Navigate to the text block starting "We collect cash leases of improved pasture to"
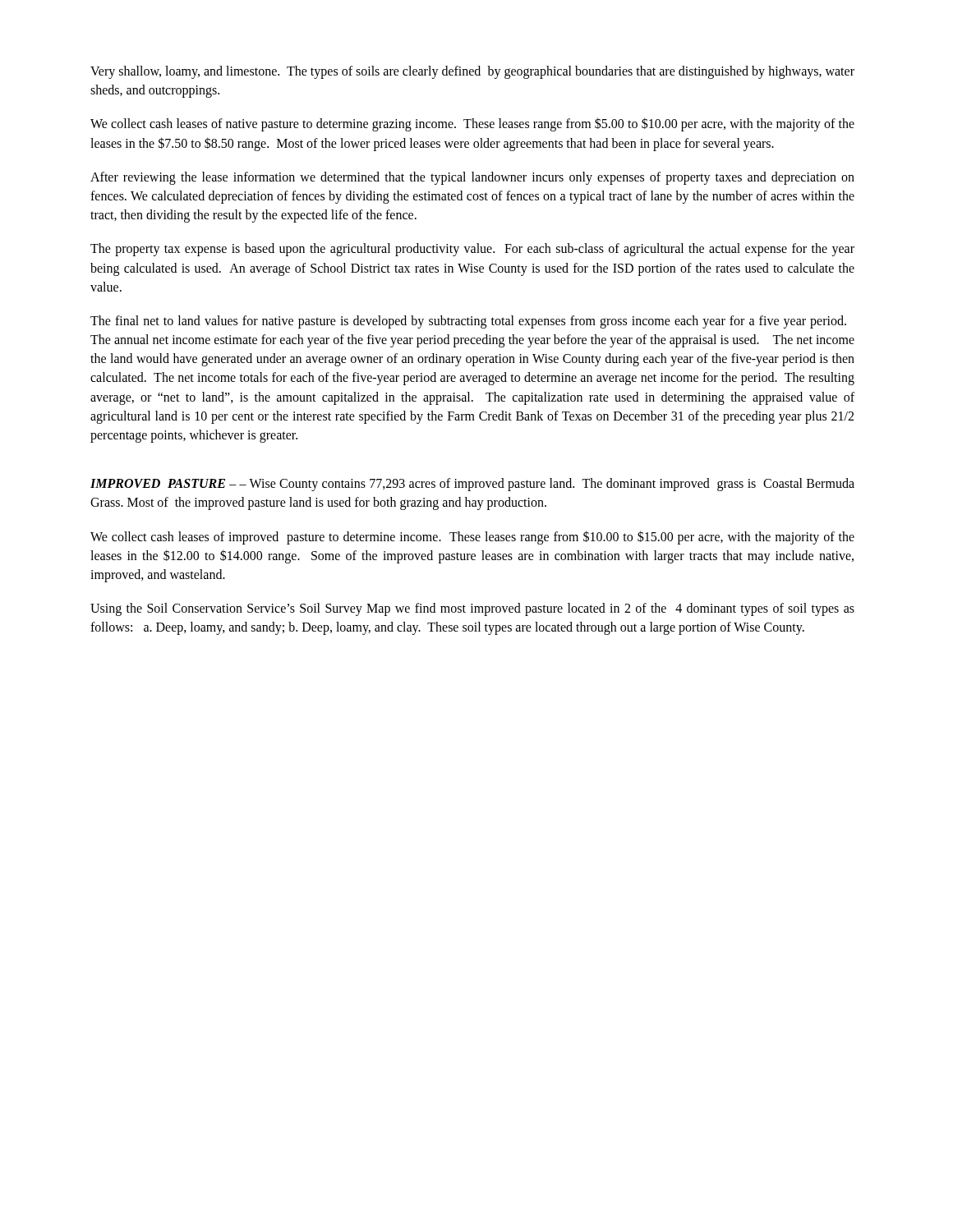Screen dimensions: 1232x953 [x=472, y=555]
